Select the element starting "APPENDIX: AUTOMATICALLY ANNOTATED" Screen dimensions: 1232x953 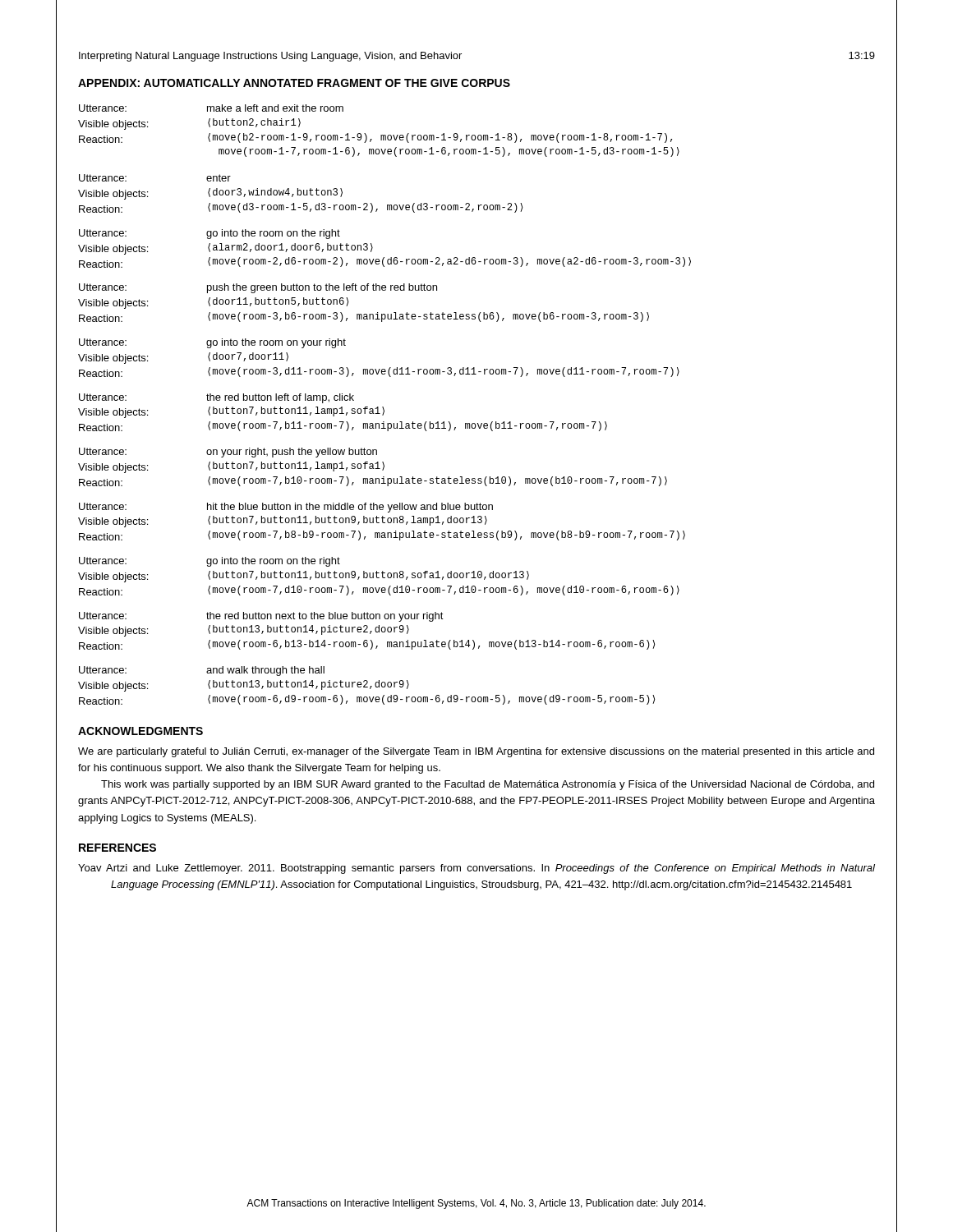coord(294,83)
